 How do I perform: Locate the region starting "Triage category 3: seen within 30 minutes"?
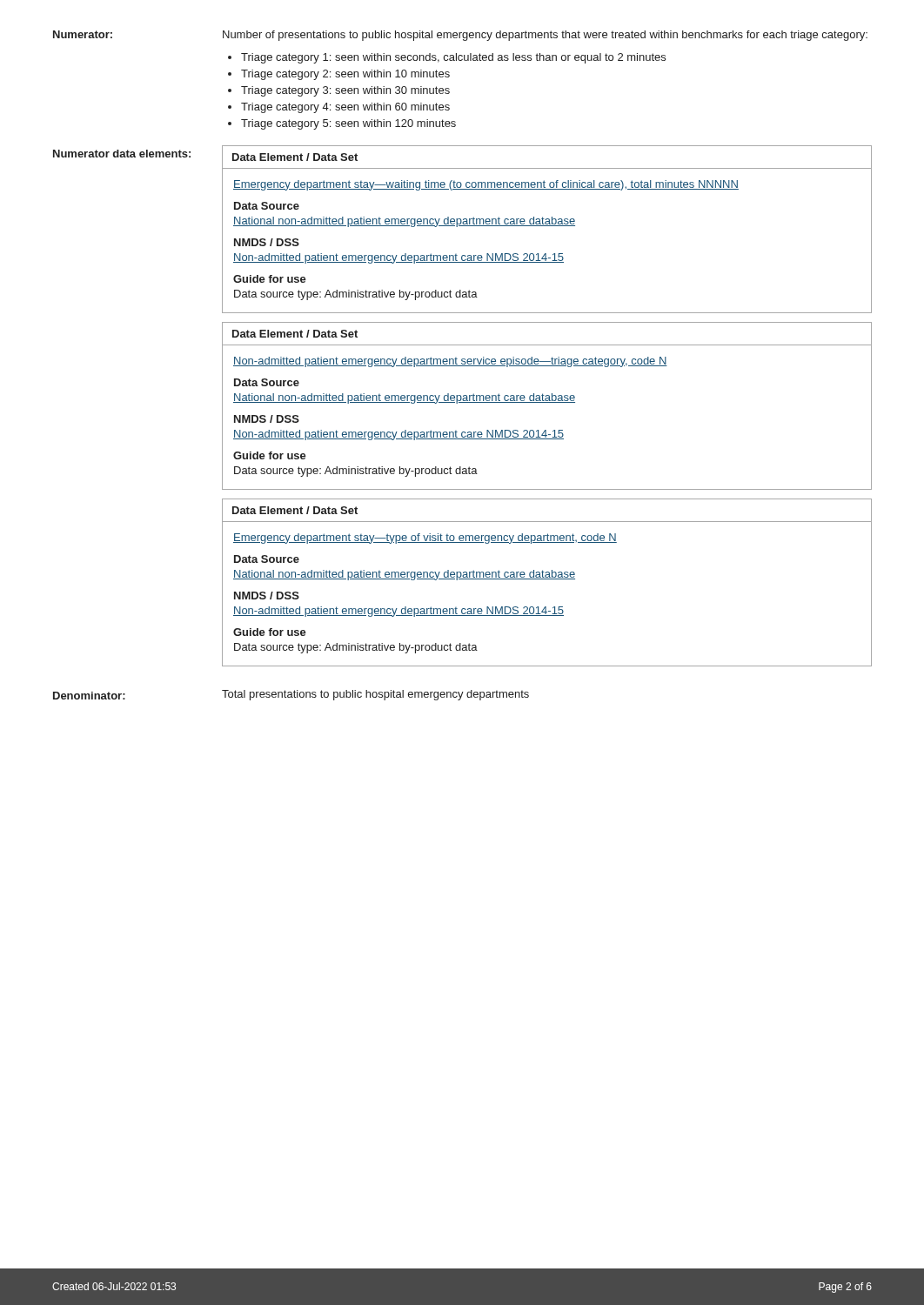(345, 90)
